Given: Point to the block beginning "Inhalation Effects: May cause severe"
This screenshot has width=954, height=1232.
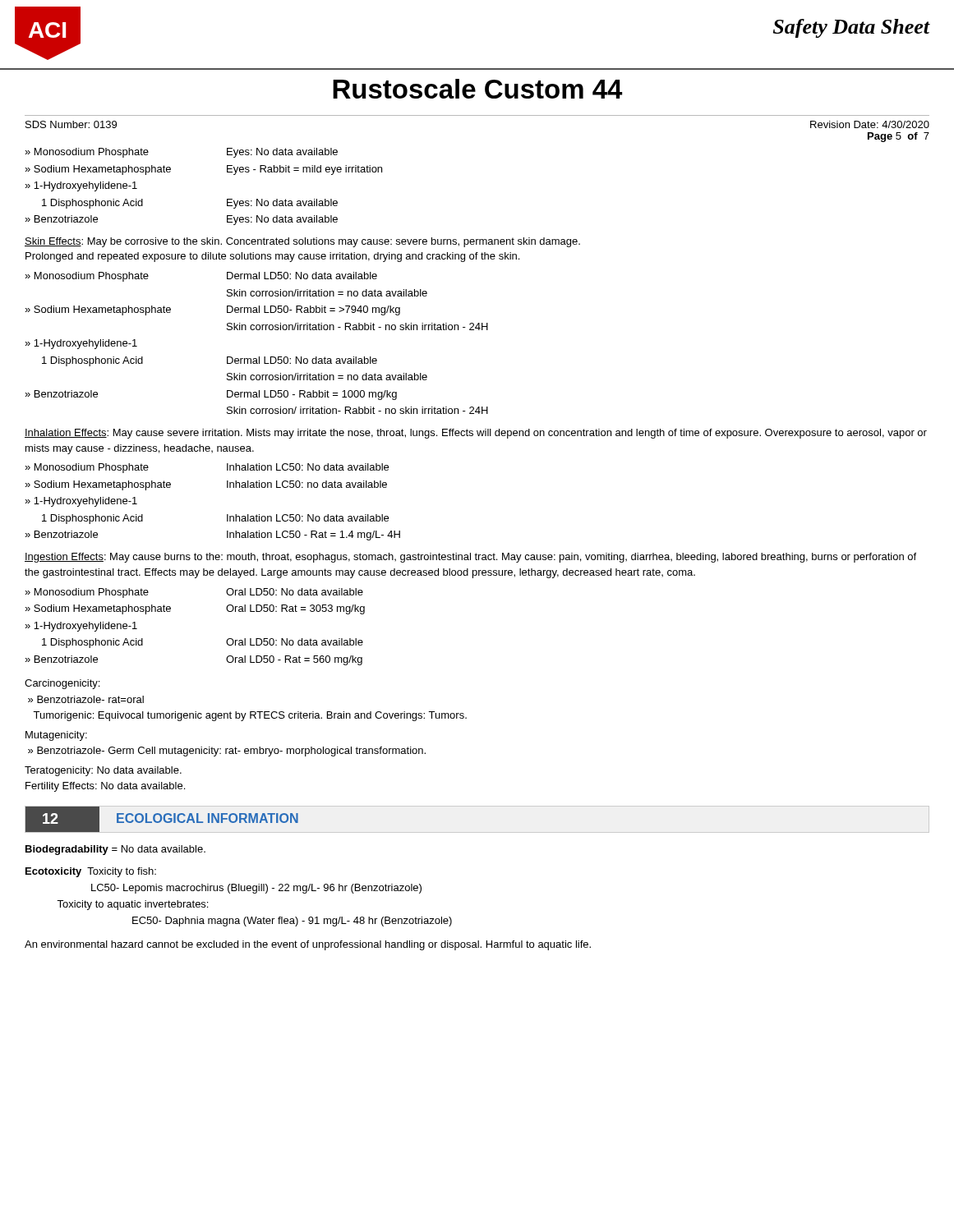Looking at the screenshot, I should (x=476, y=440).
